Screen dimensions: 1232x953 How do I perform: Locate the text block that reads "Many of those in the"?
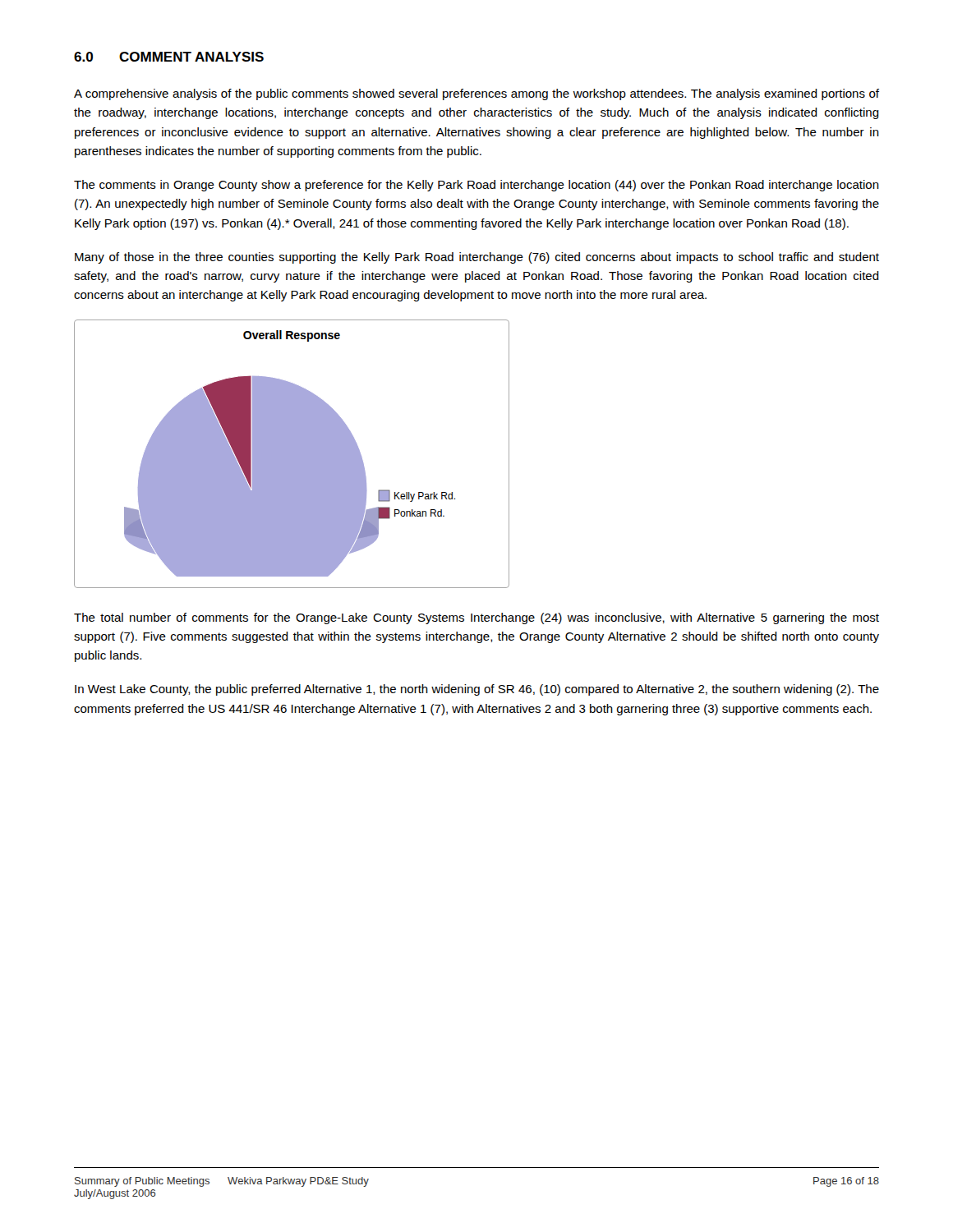476,276
